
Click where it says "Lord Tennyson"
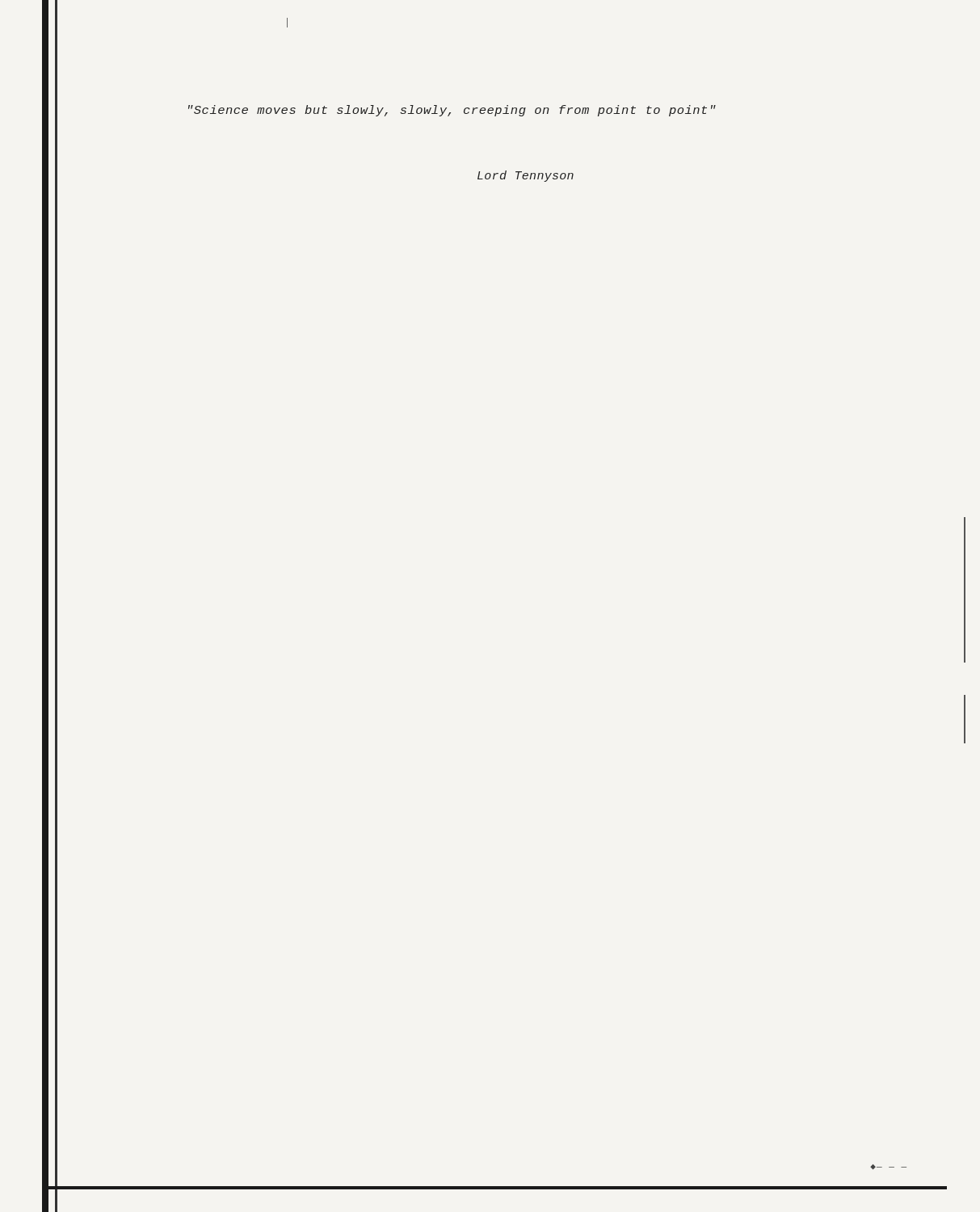coord(526,177)
